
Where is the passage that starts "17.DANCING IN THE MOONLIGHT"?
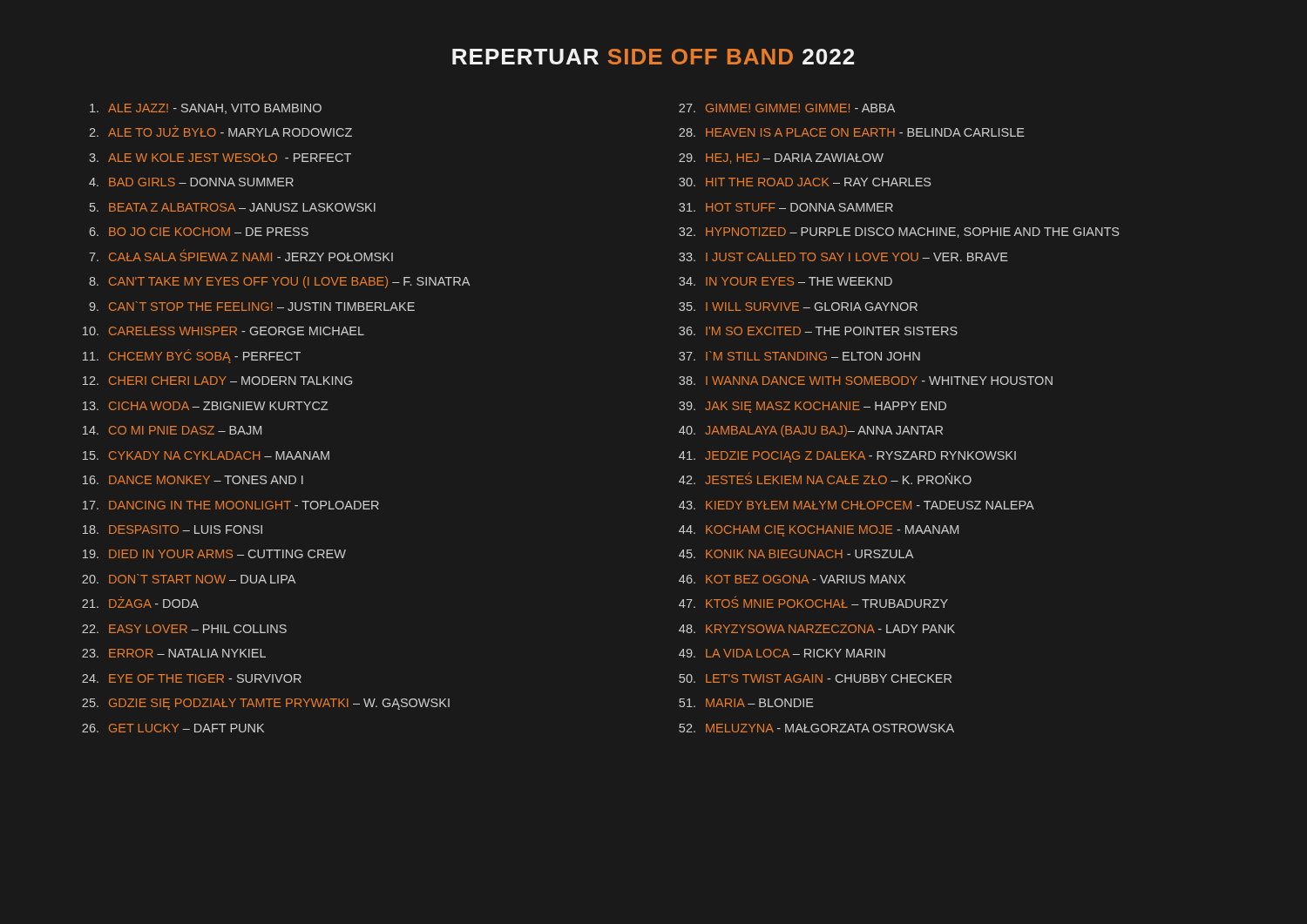tap(225, 505)
